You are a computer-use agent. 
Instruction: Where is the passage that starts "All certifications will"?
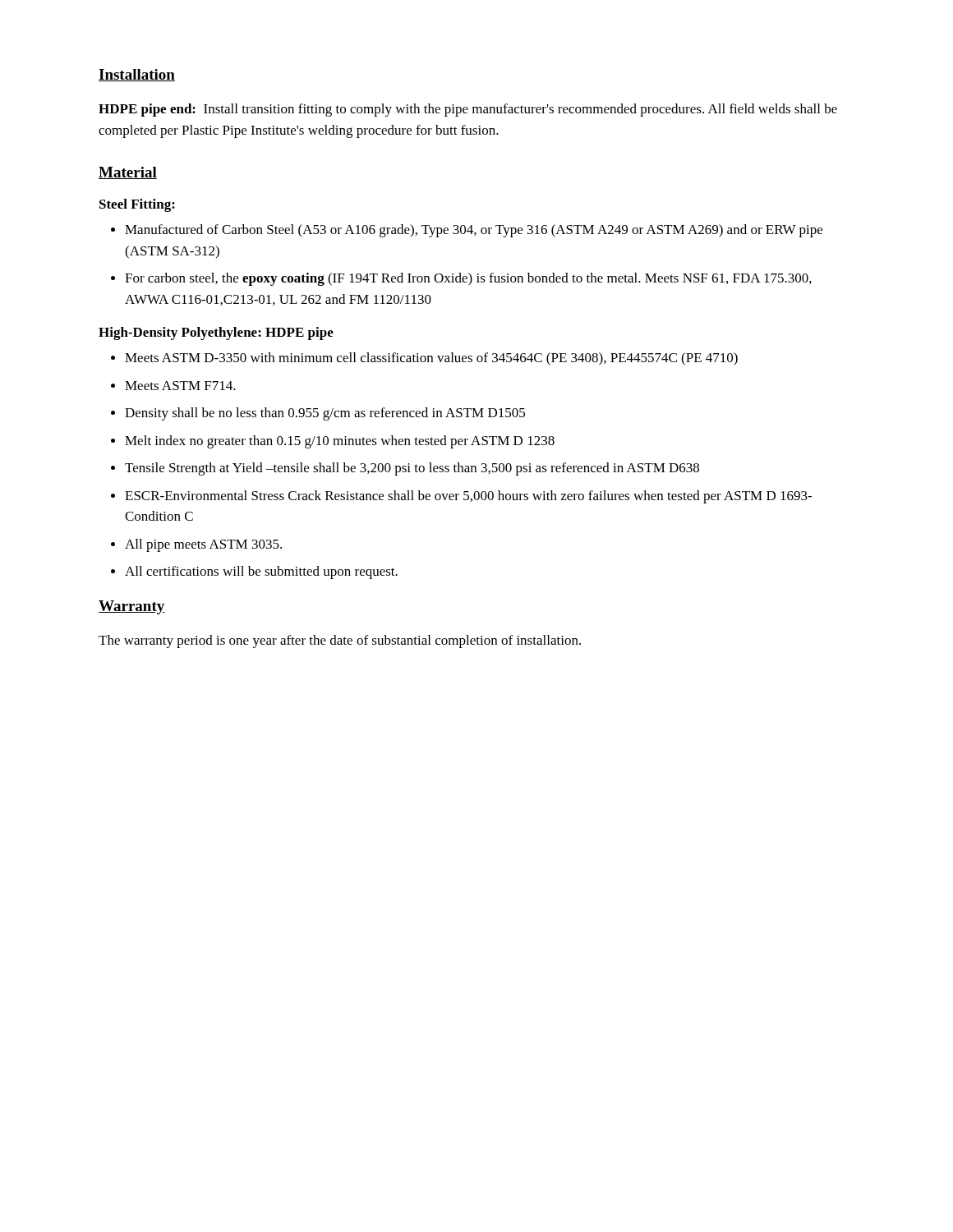(x=254, y=572)
